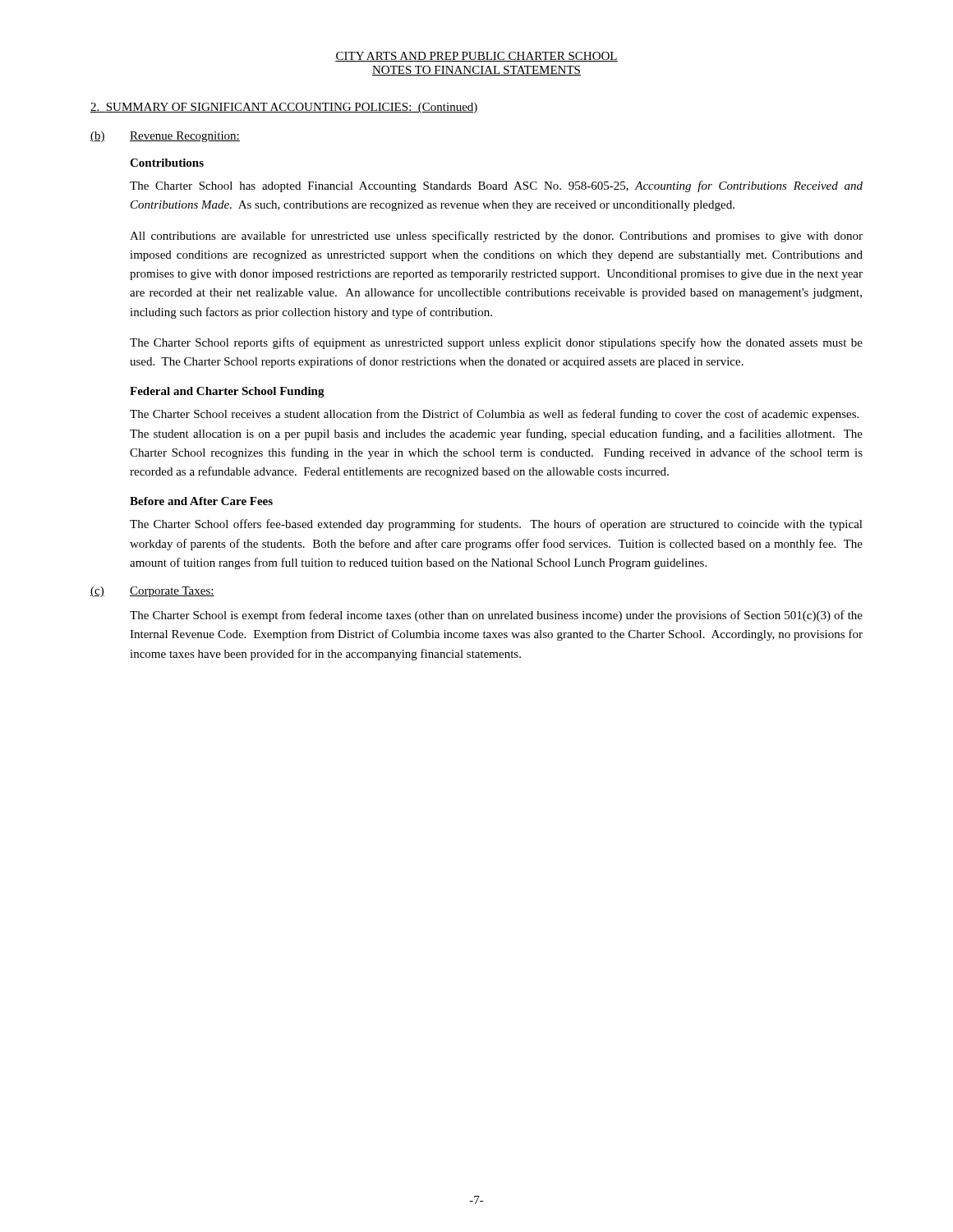Find "Federal and Charter School Funding" on this page
This screenshot has width=953, height=1232.
coord(227,391)
